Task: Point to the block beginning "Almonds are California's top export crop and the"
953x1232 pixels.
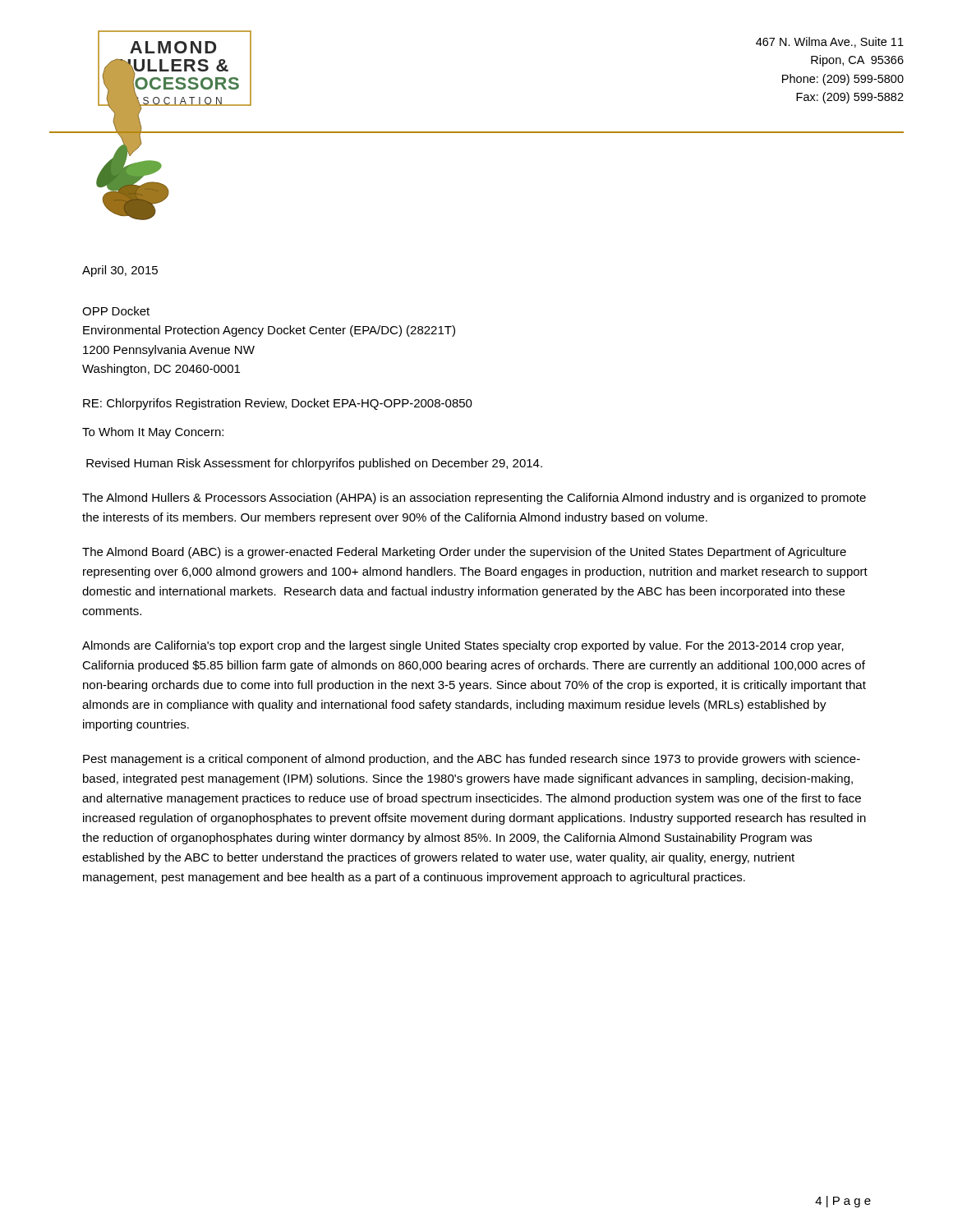Action: (x=474, y=685)
